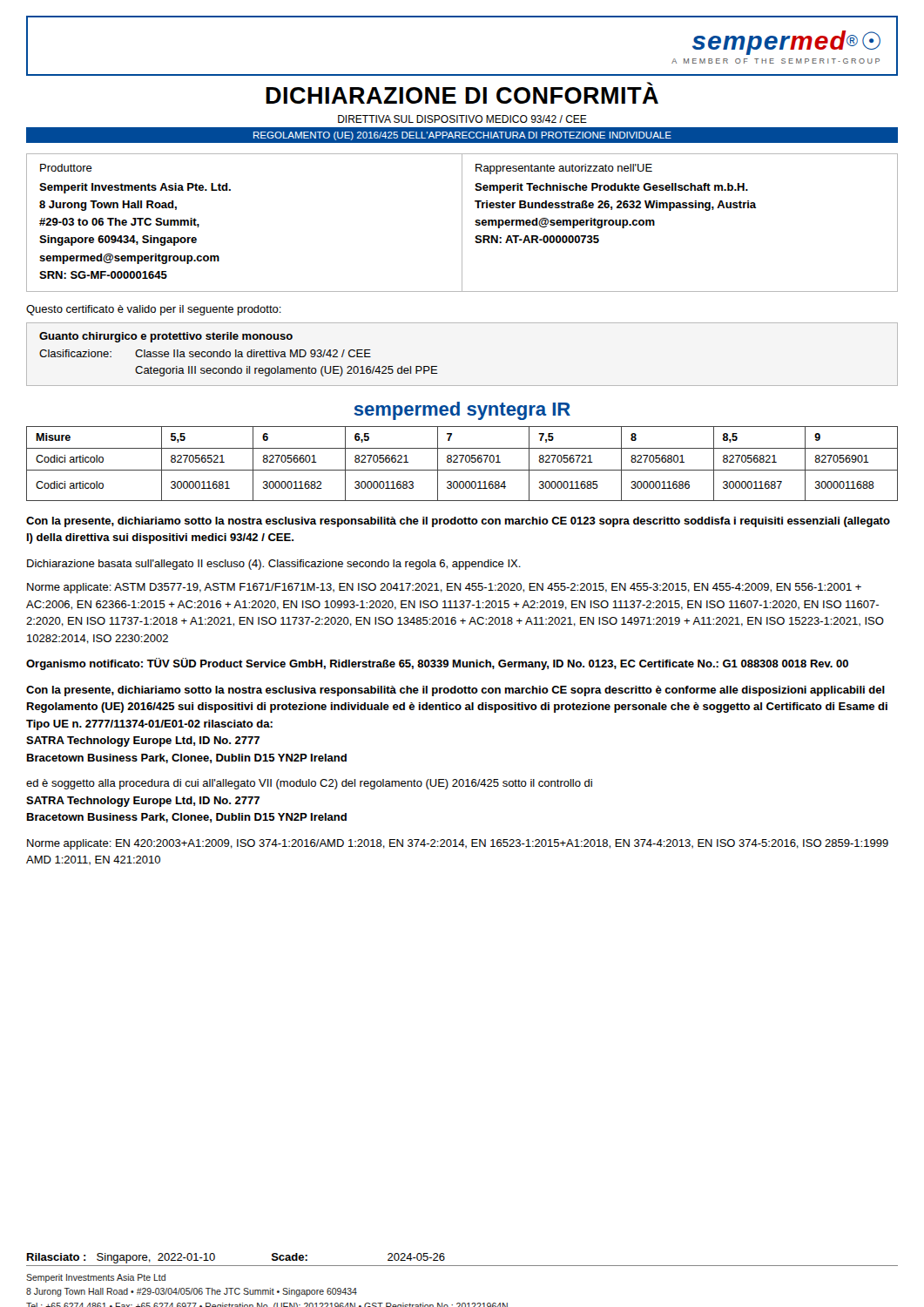The width and height of the screenshot is (924, 1307).
Task: Find the table that mentions "Codici articolo"
Action: pos(462,463)
